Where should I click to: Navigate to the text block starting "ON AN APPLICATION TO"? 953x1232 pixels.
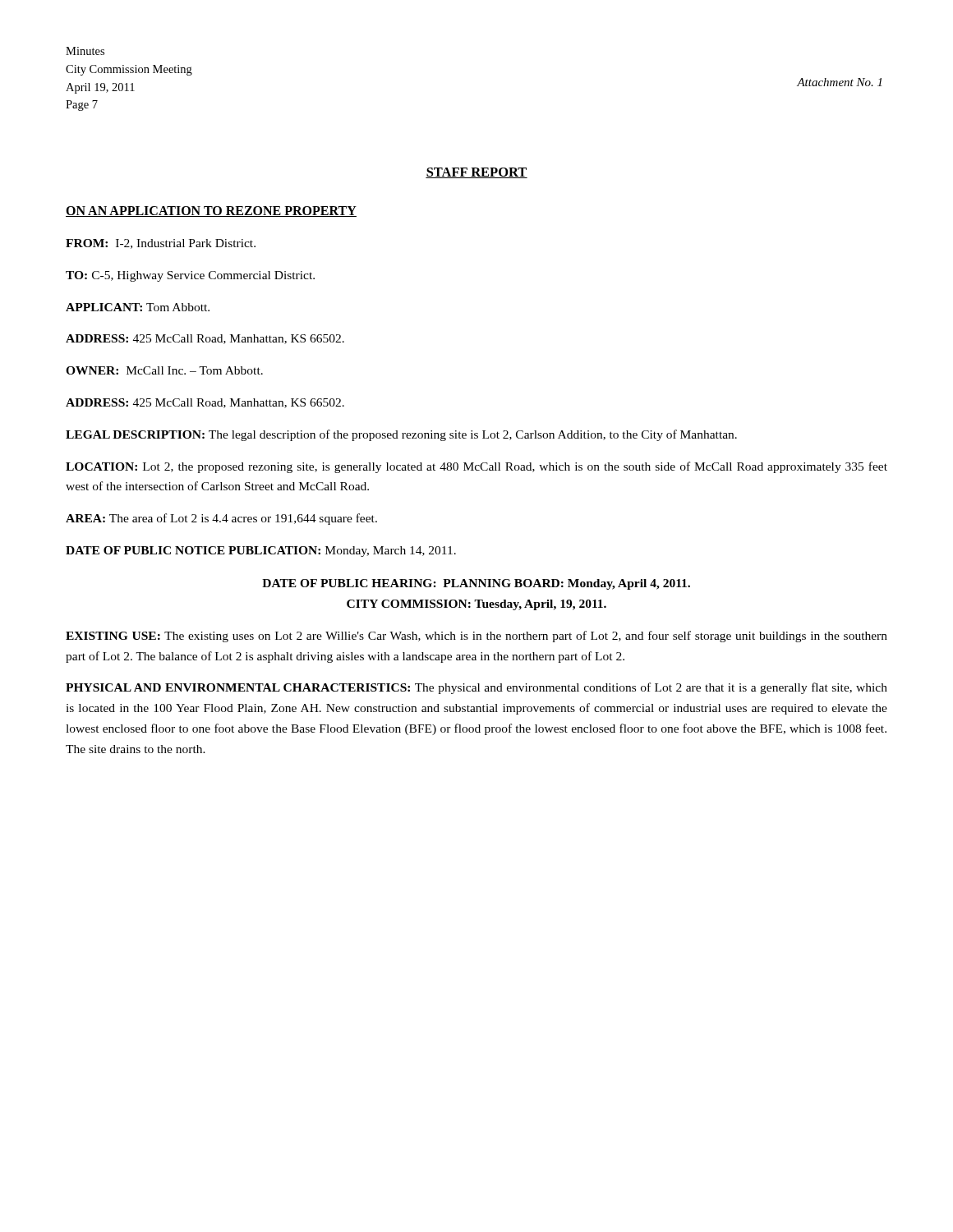tap(211, 211)
